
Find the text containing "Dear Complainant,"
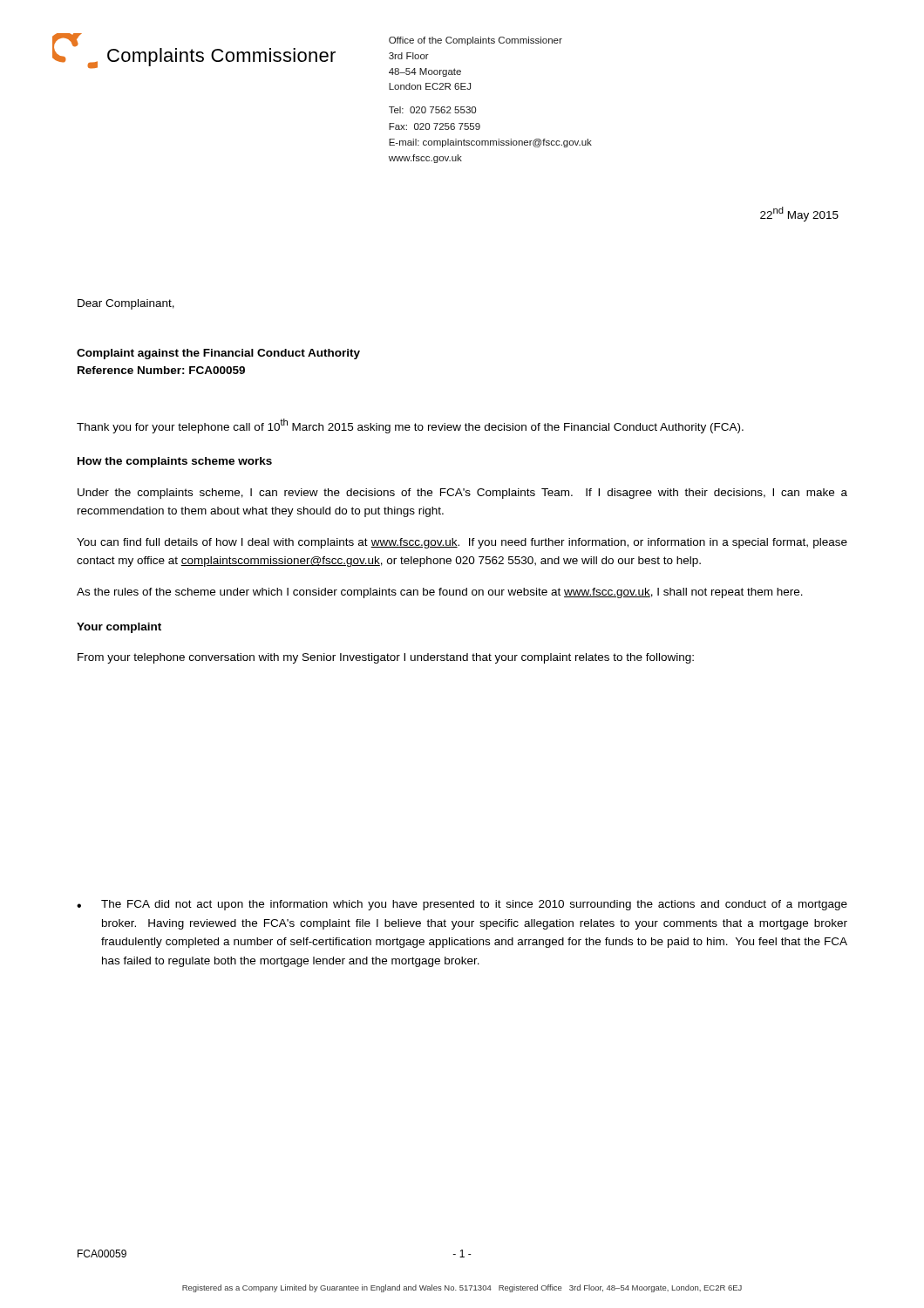(x=126, y=303)
